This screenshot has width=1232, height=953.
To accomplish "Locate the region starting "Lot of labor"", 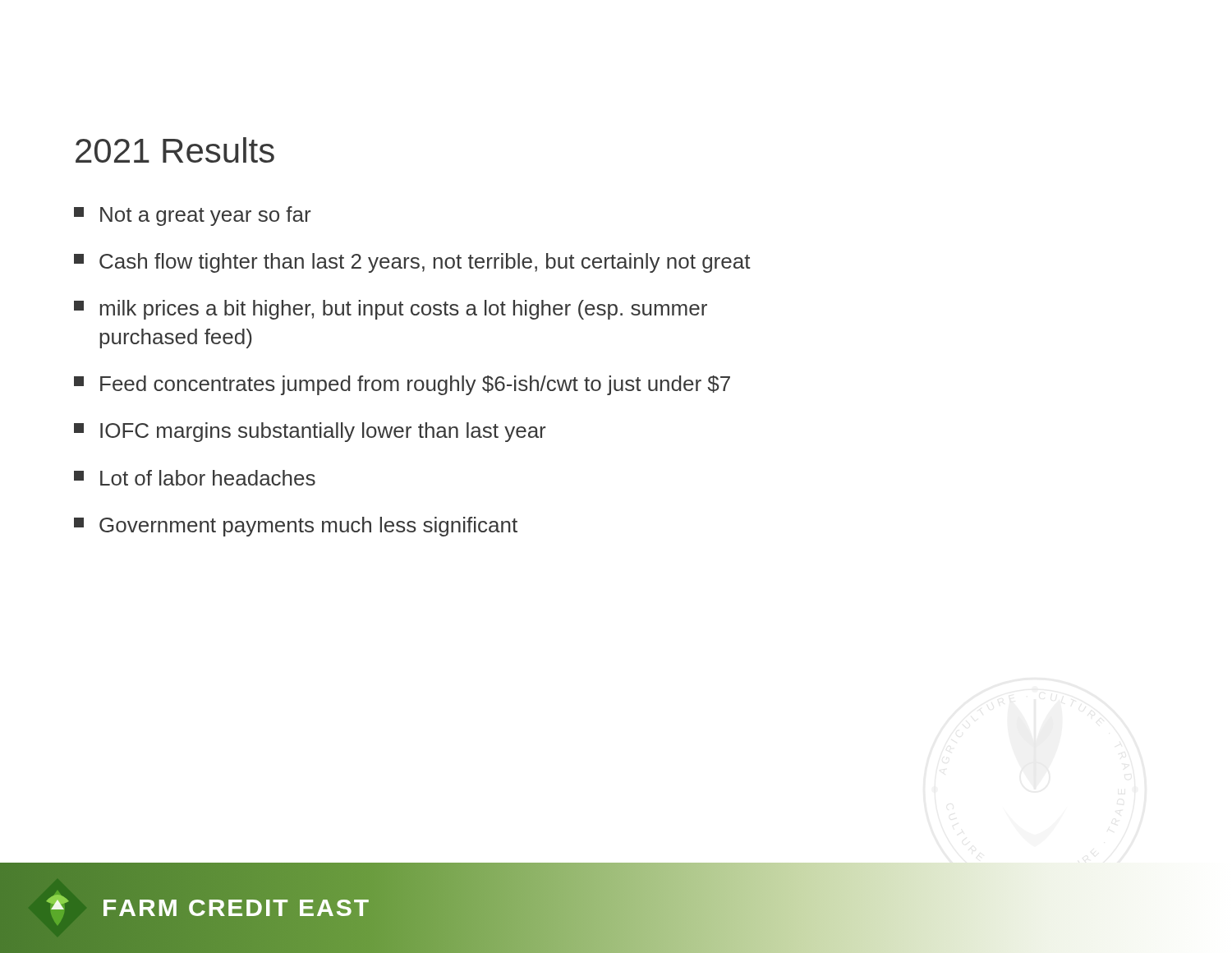I will [x=195, y=478].
